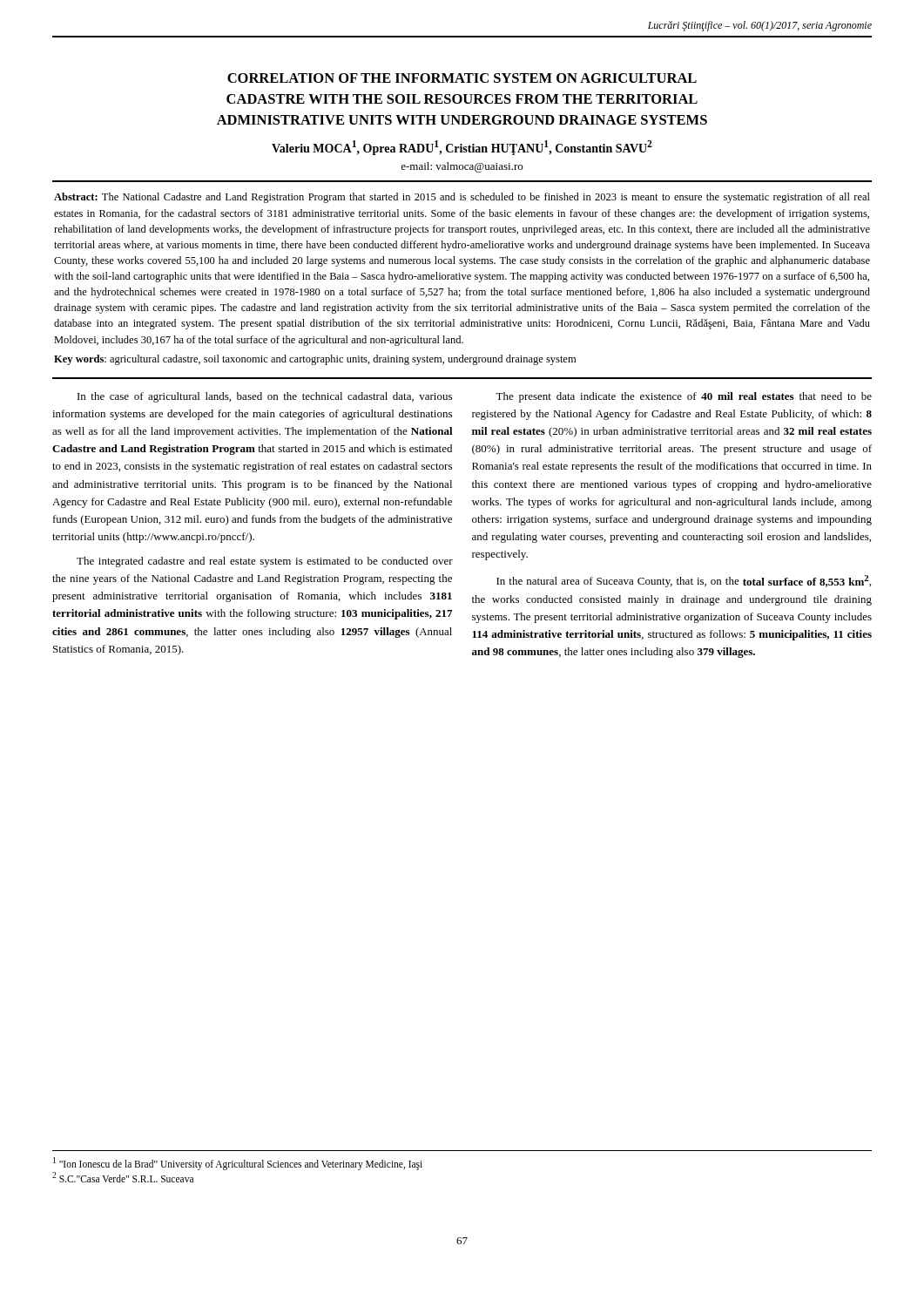924x1307 pixels.
Task: Click on the footnote with the text "1 "Ion Ionescu de"
Action: [x=238, y=1164]
